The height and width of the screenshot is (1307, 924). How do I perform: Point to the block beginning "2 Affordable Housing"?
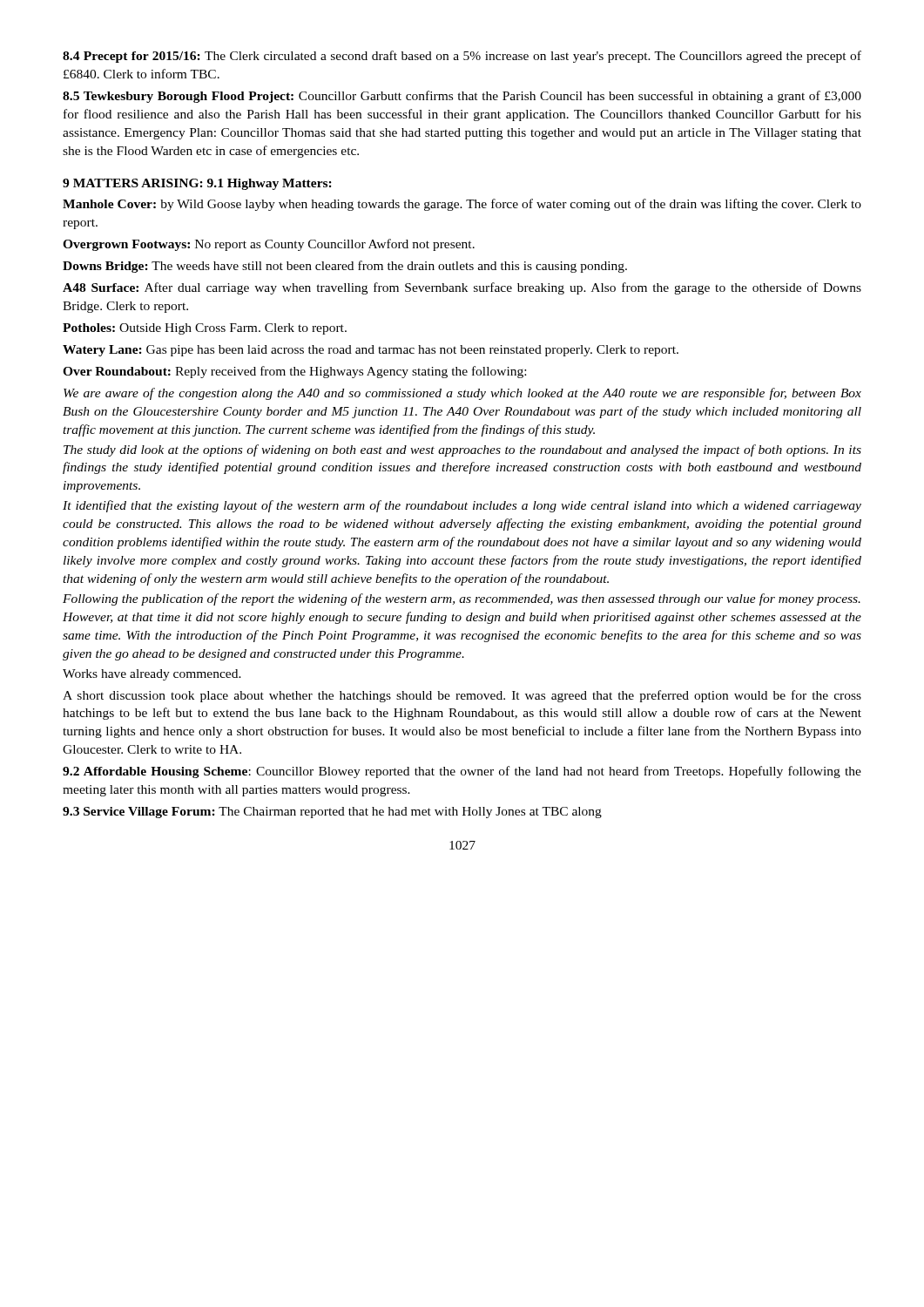(462, 781)
